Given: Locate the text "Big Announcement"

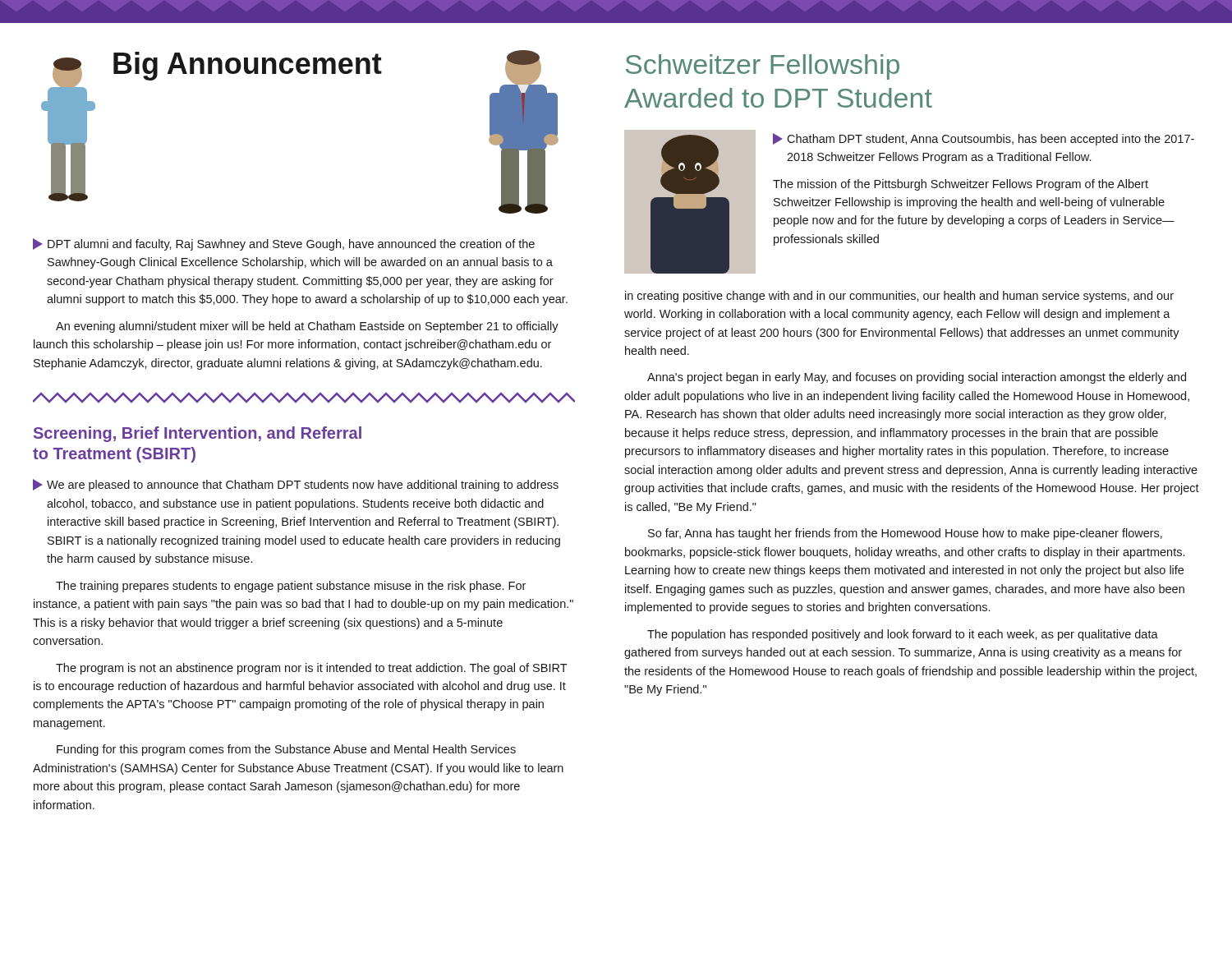Looking at the screenshot, I should [x=291, y=64].
